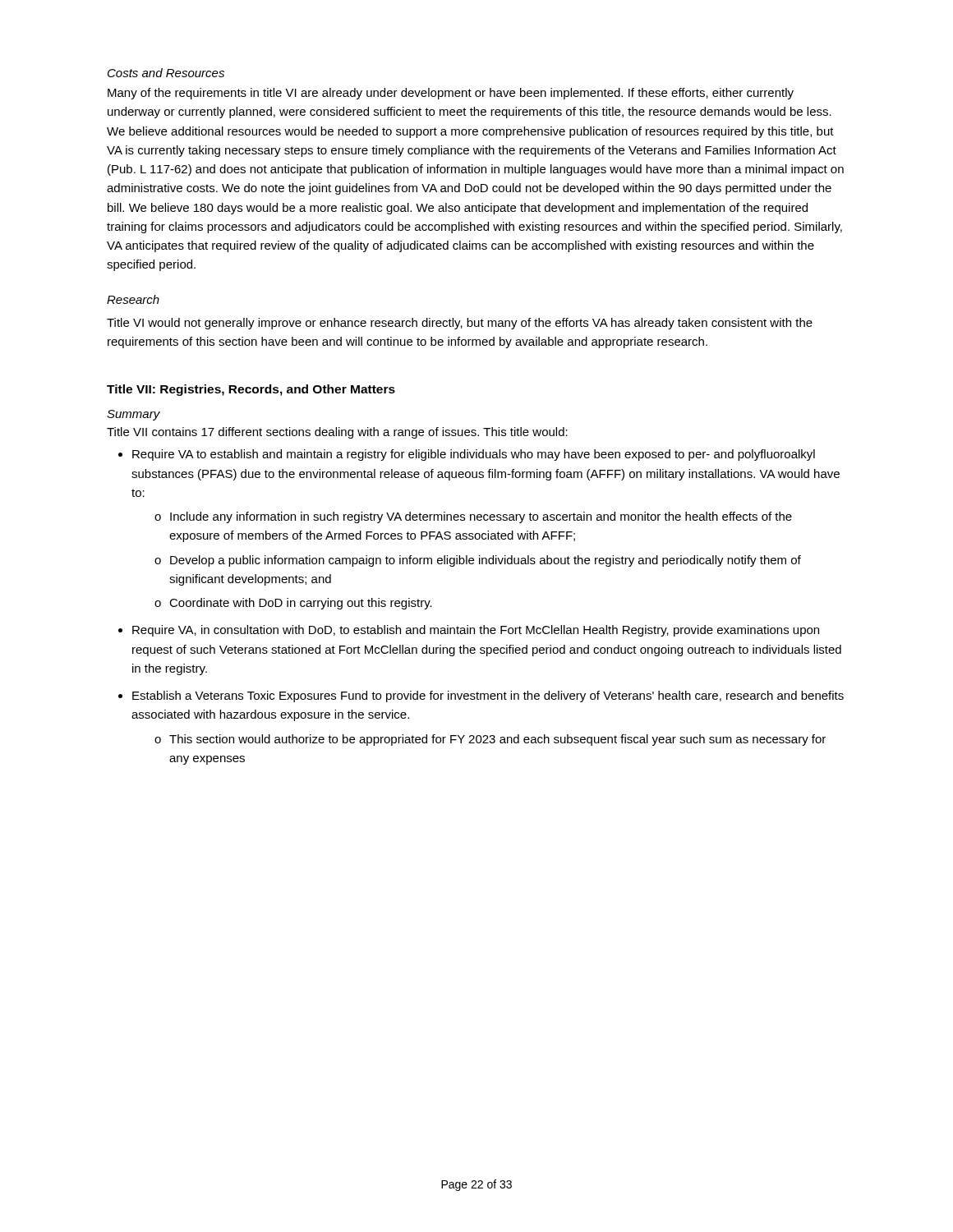The image size is (953, 1232).
Task: Click on the text starting "Costs and Resources"
Action: click(x=166, y=73)
